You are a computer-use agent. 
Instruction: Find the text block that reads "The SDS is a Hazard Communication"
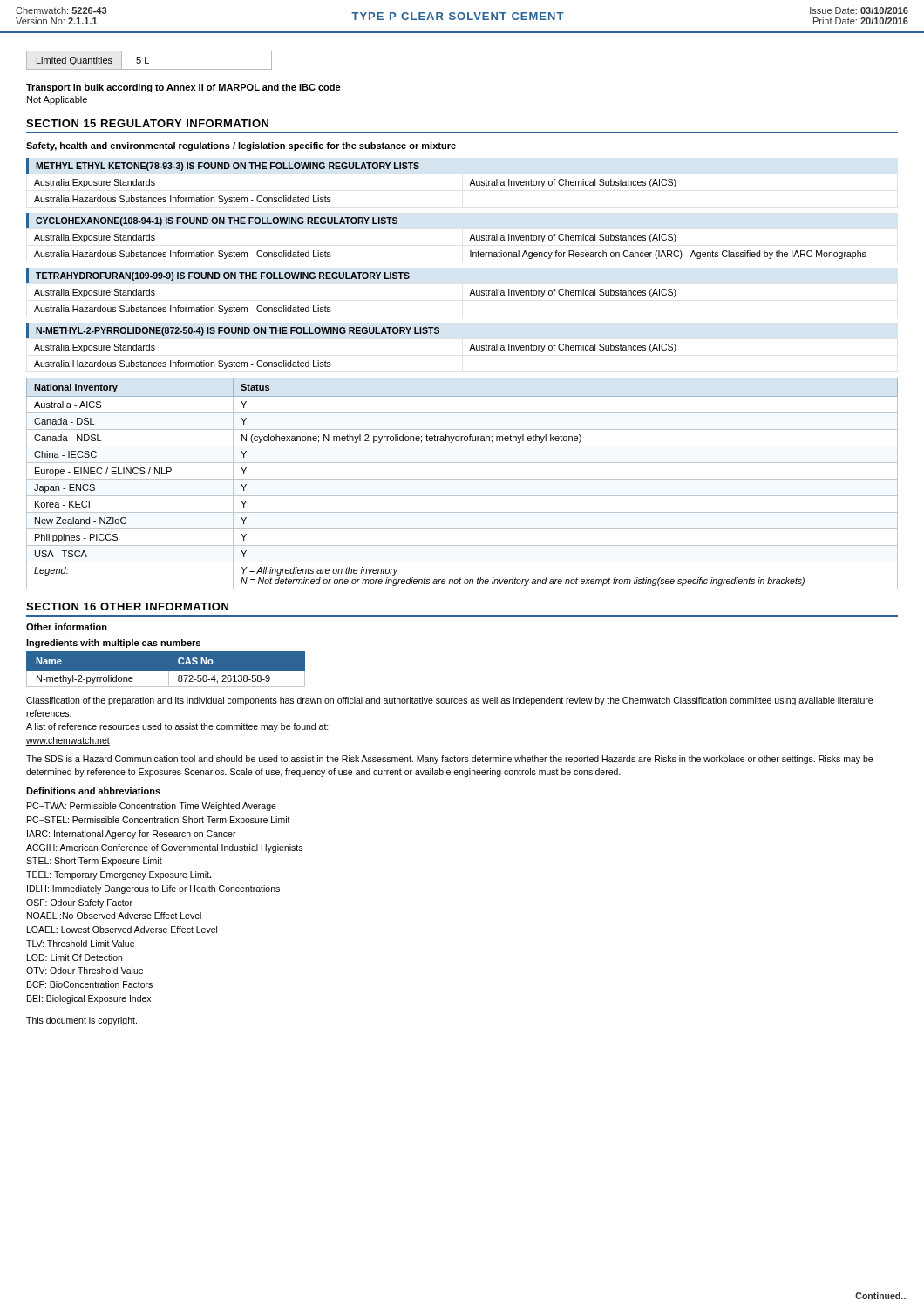click(x=450, y=765)
